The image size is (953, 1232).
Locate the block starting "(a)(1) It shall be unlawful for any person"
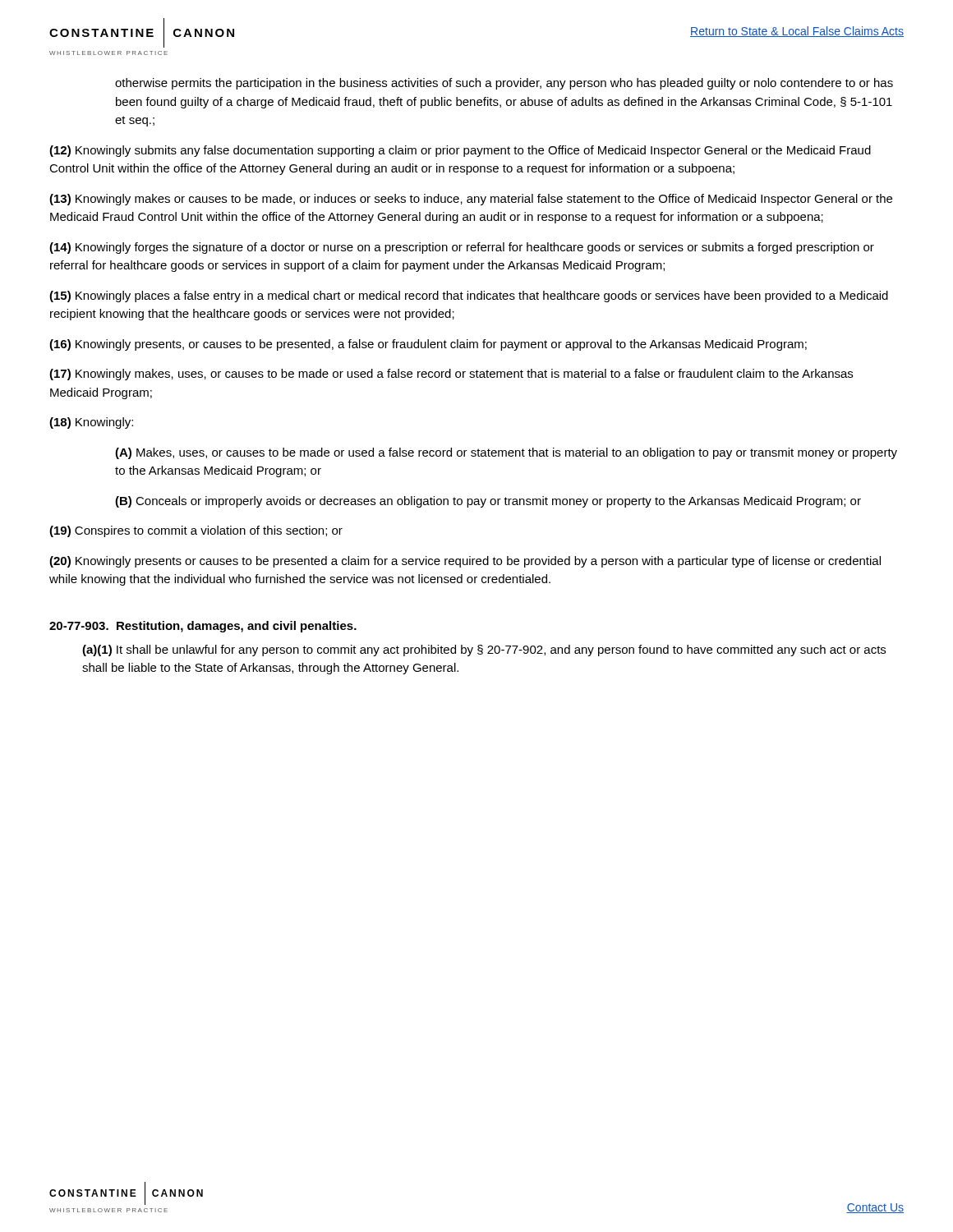coord(484,658)
